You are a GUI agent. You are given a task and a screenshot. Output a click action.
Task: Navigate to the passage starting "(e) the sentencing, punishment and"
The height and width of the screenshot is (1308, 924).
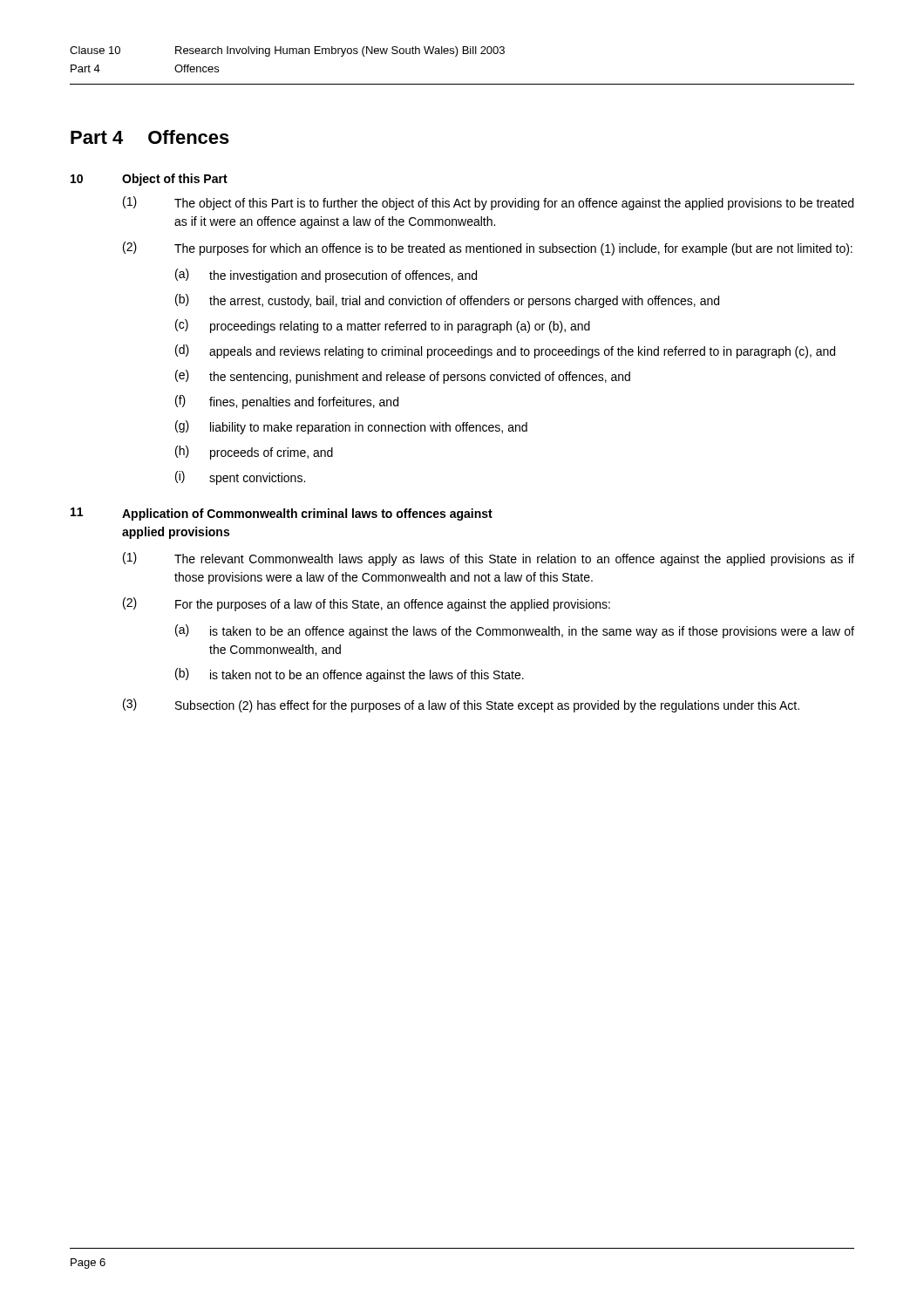(514, 377)
